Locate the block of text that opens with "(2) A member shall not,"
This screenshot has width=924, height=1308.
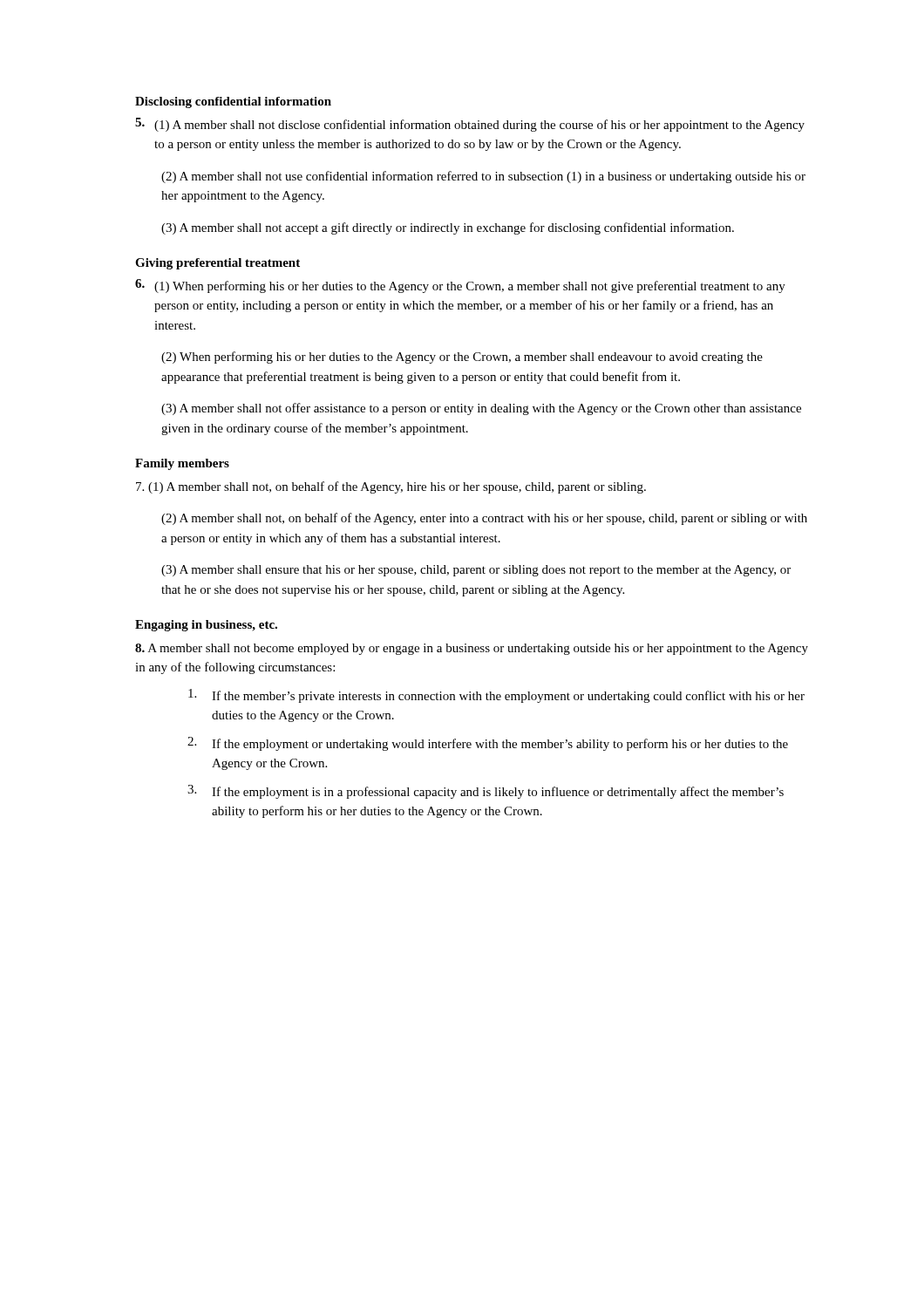(486, 528)
